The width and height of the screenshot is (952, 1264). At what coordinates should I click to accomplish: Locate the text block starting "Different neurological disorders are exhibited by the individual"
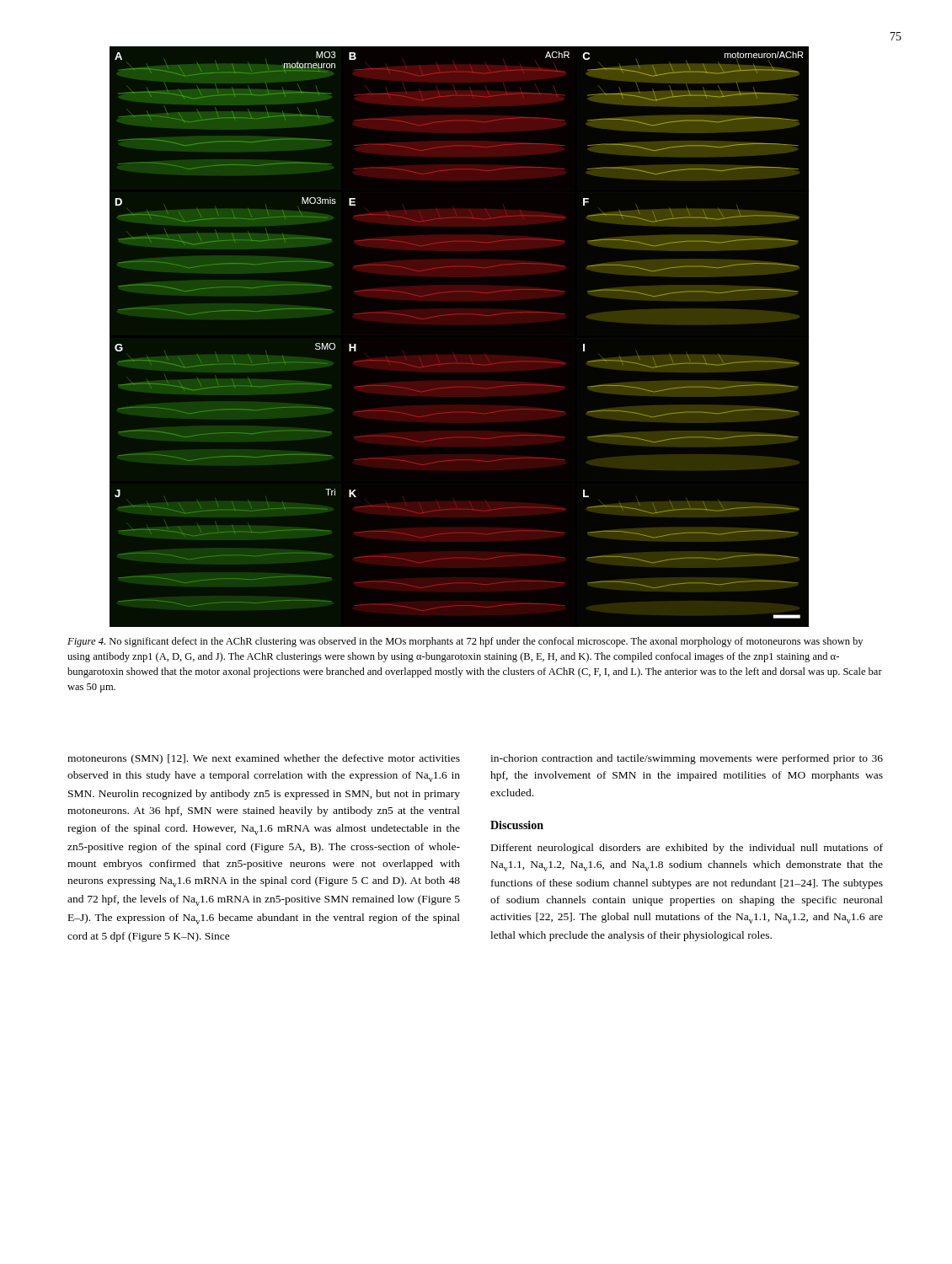coord(687,891)
